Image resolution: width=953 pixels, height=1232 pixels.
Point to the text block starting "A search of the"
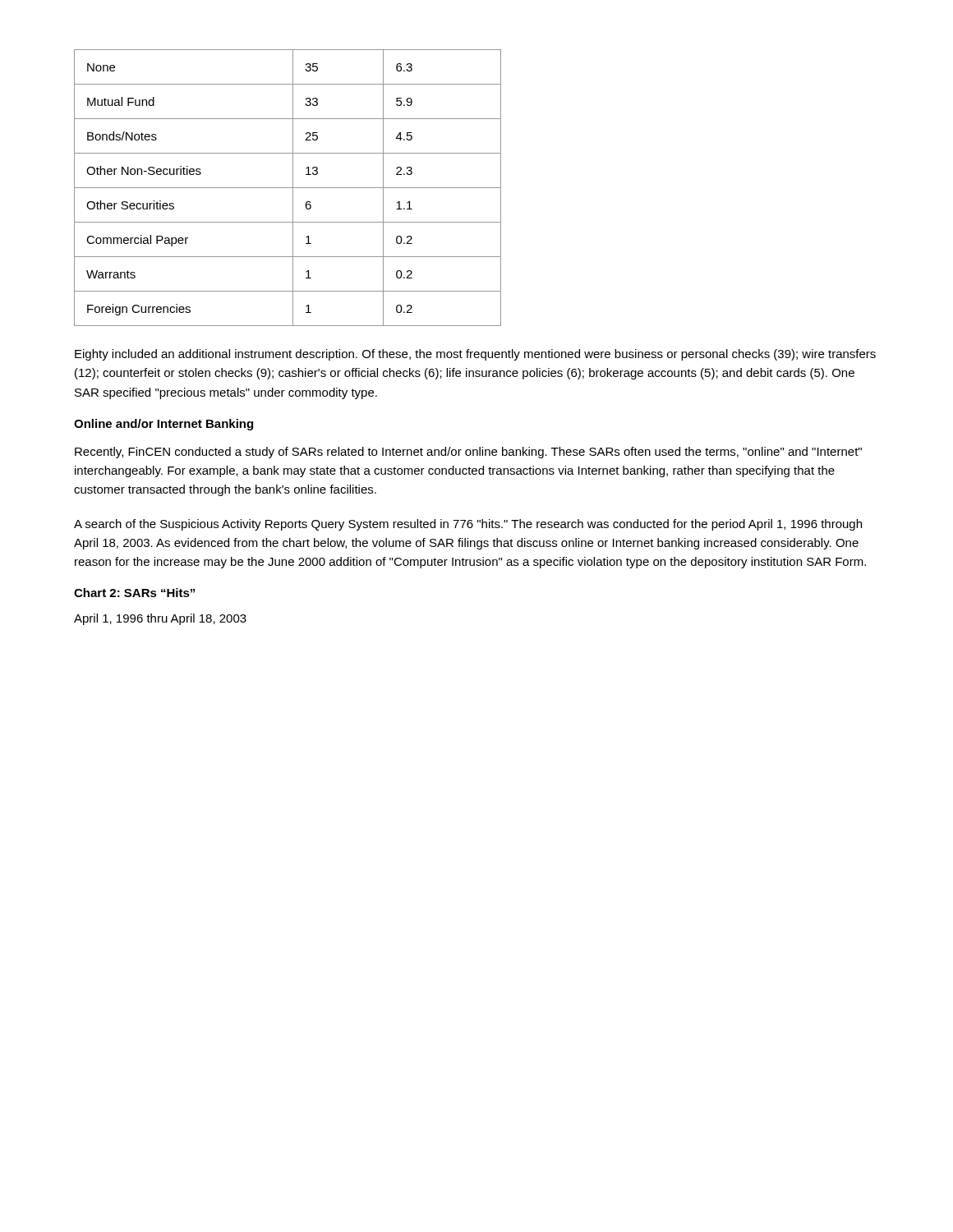click(x=470, y=542)
